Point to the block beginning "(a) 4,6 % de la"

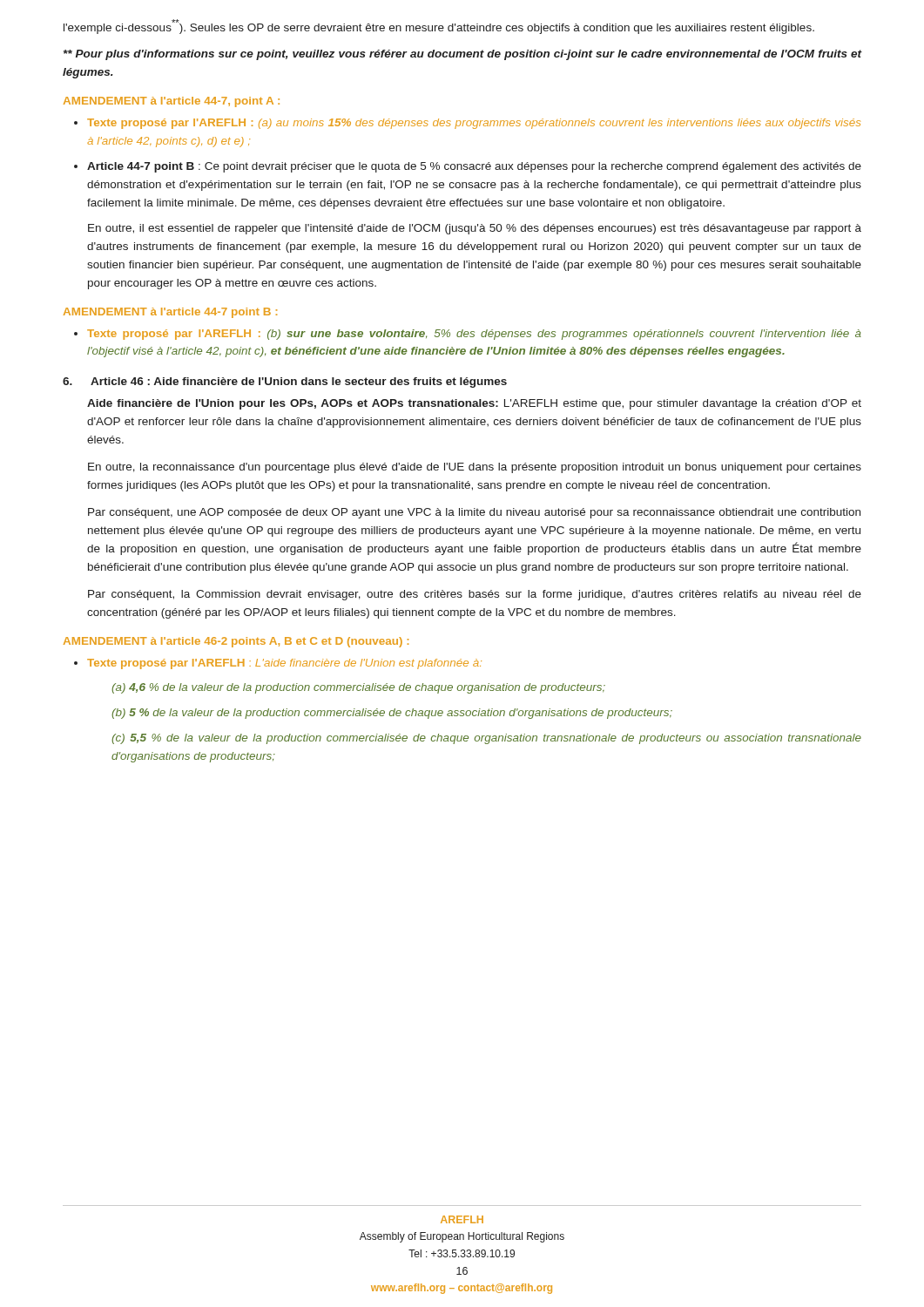359,687
